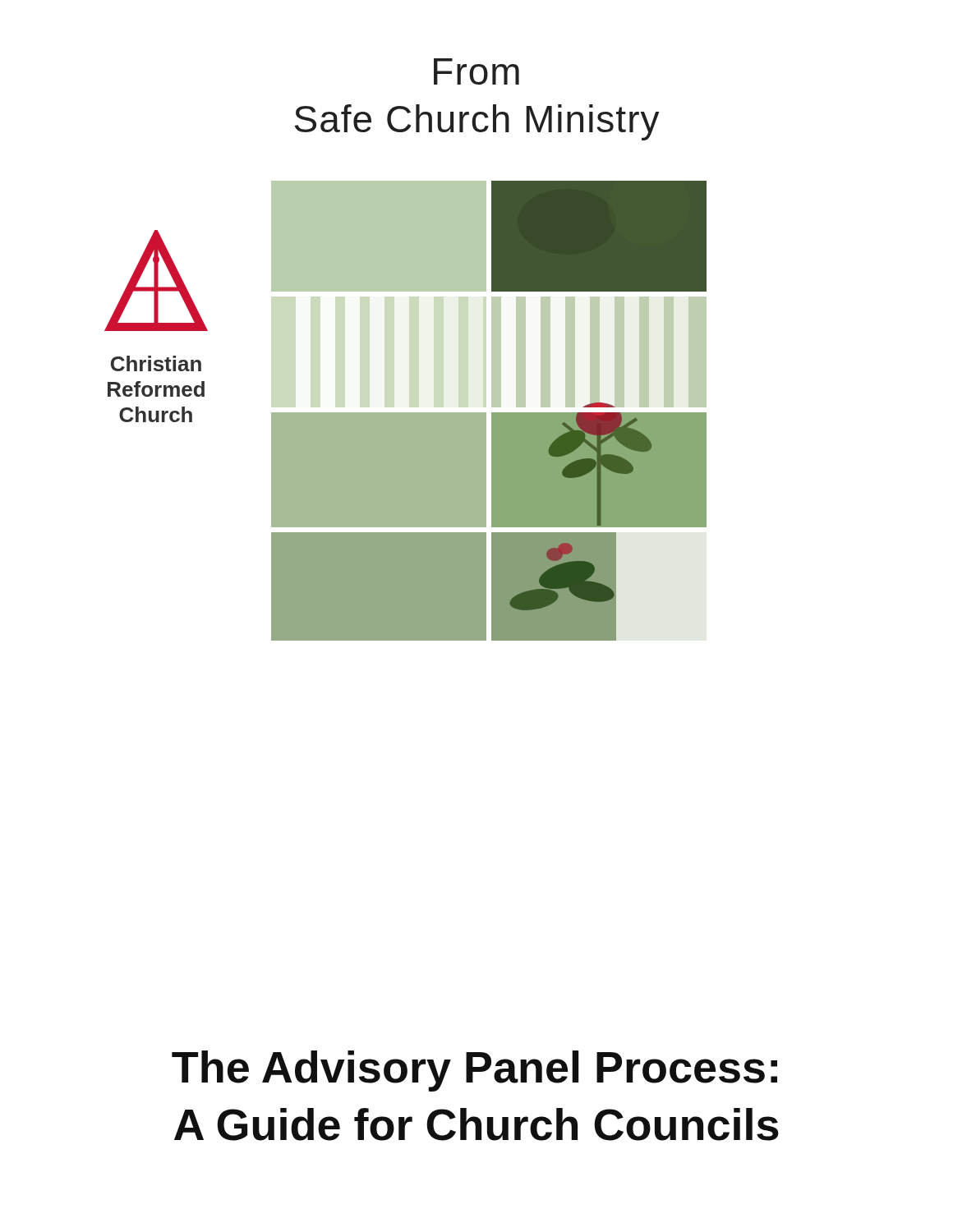This screenshot has height=1232, width=953.
Task: Navigate to the region starting "From Safe Church Ministry"
Action: pos(476,95)
